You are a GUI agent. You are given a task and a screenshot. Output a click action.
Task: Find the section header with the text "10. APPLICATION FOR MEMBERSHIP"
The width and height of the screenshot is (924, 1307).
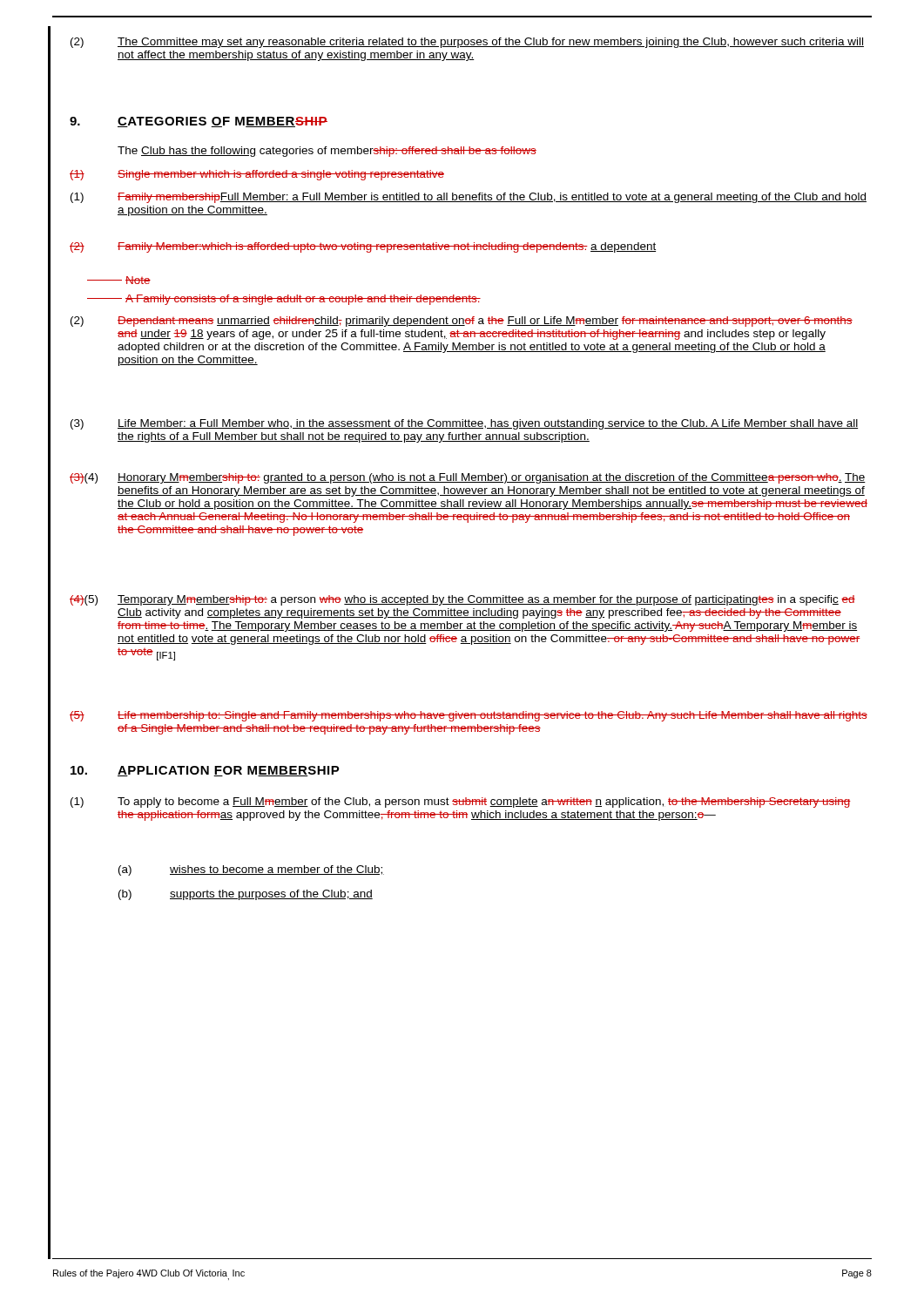tap(205, 770)
